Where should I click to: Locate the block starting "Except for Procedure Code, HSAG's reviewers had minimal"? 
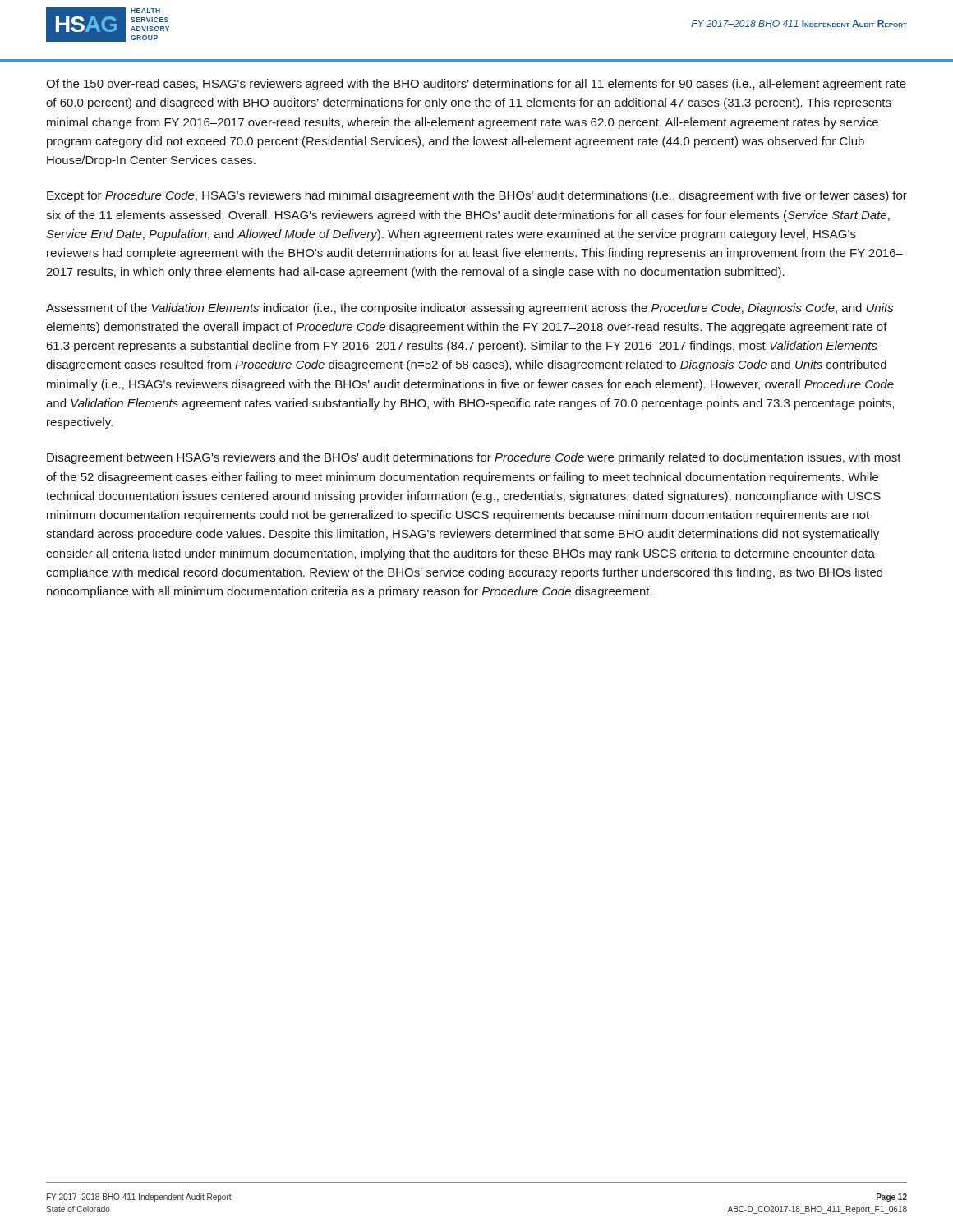[x=476, y=233]
